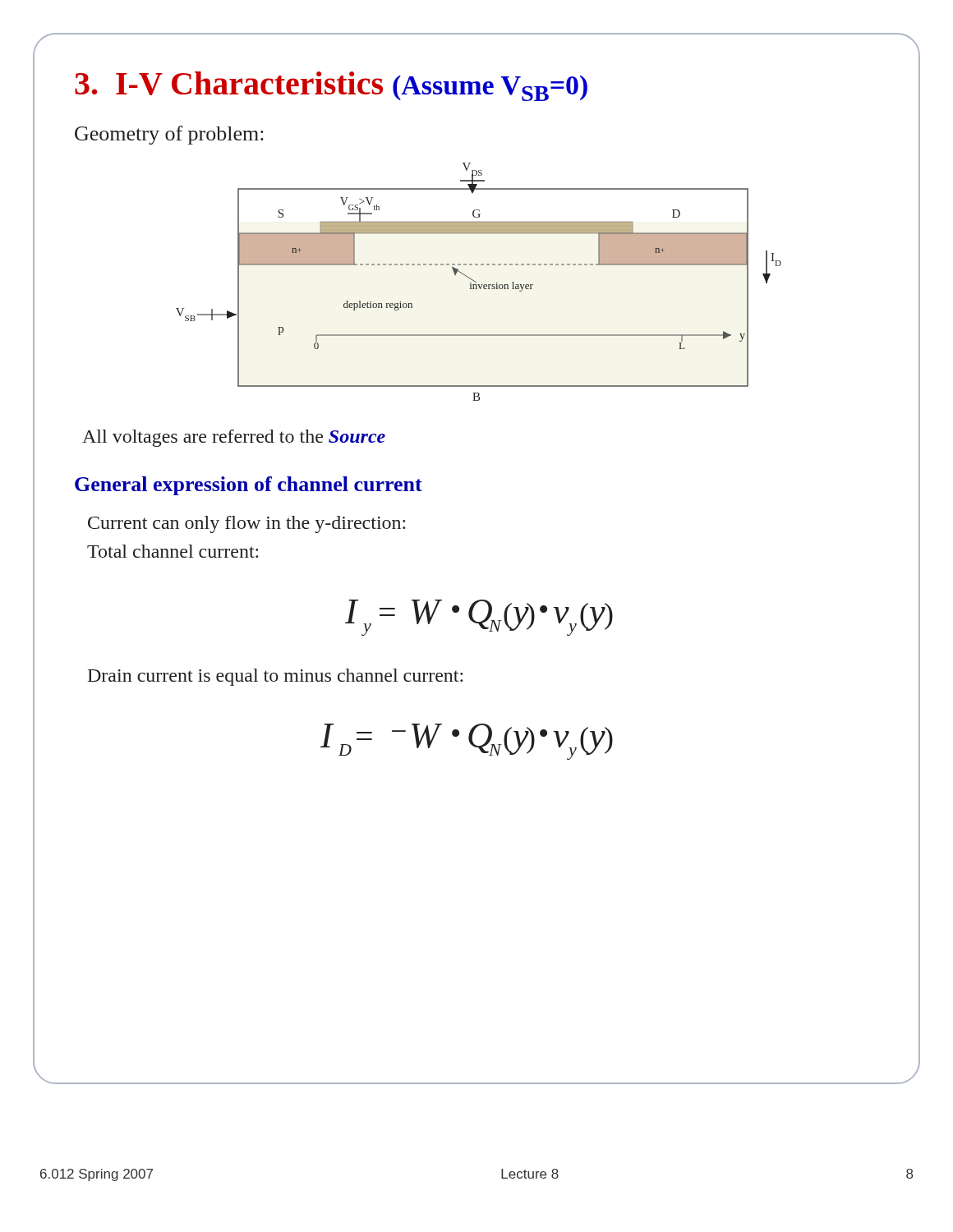Locate the text block starting "I y = W •"

(476, 610)
